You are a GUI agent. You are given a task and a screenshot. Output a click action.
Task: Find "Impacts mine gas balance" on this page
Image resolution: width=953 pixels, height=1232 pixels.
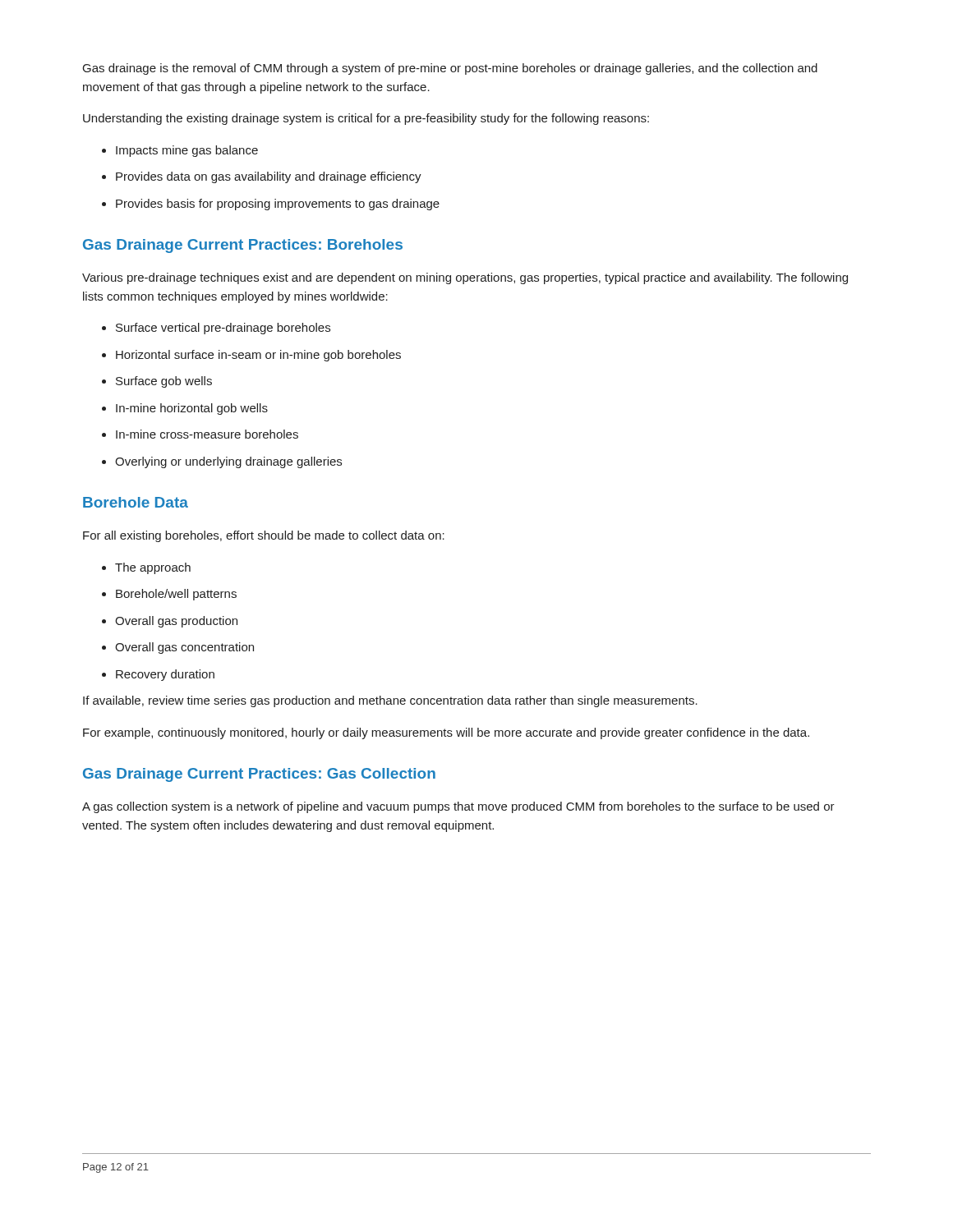click(x=187, y=150)
